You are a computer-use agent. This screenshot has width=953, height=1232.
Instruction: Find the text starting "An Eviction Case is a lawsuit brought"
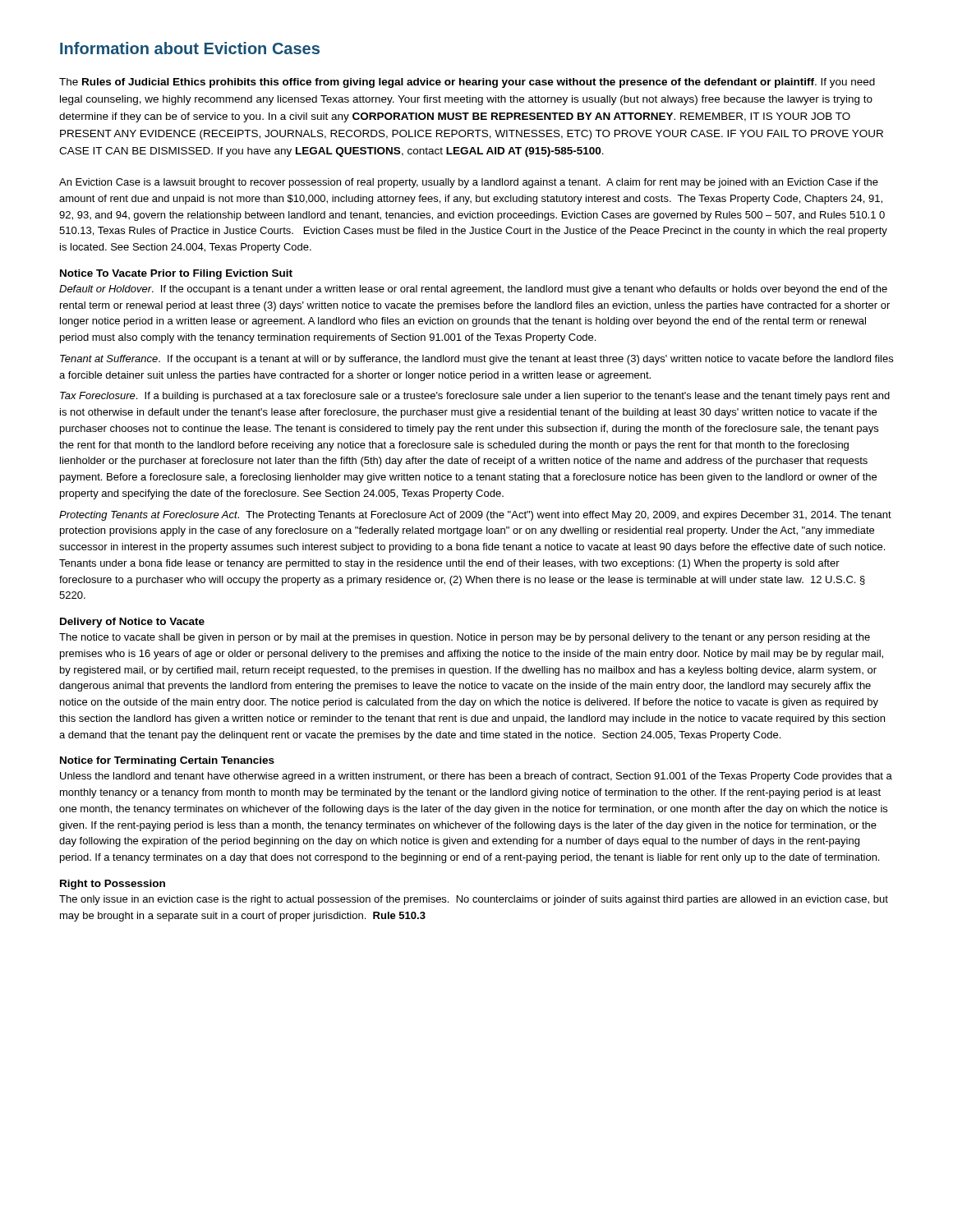point(473,215)
